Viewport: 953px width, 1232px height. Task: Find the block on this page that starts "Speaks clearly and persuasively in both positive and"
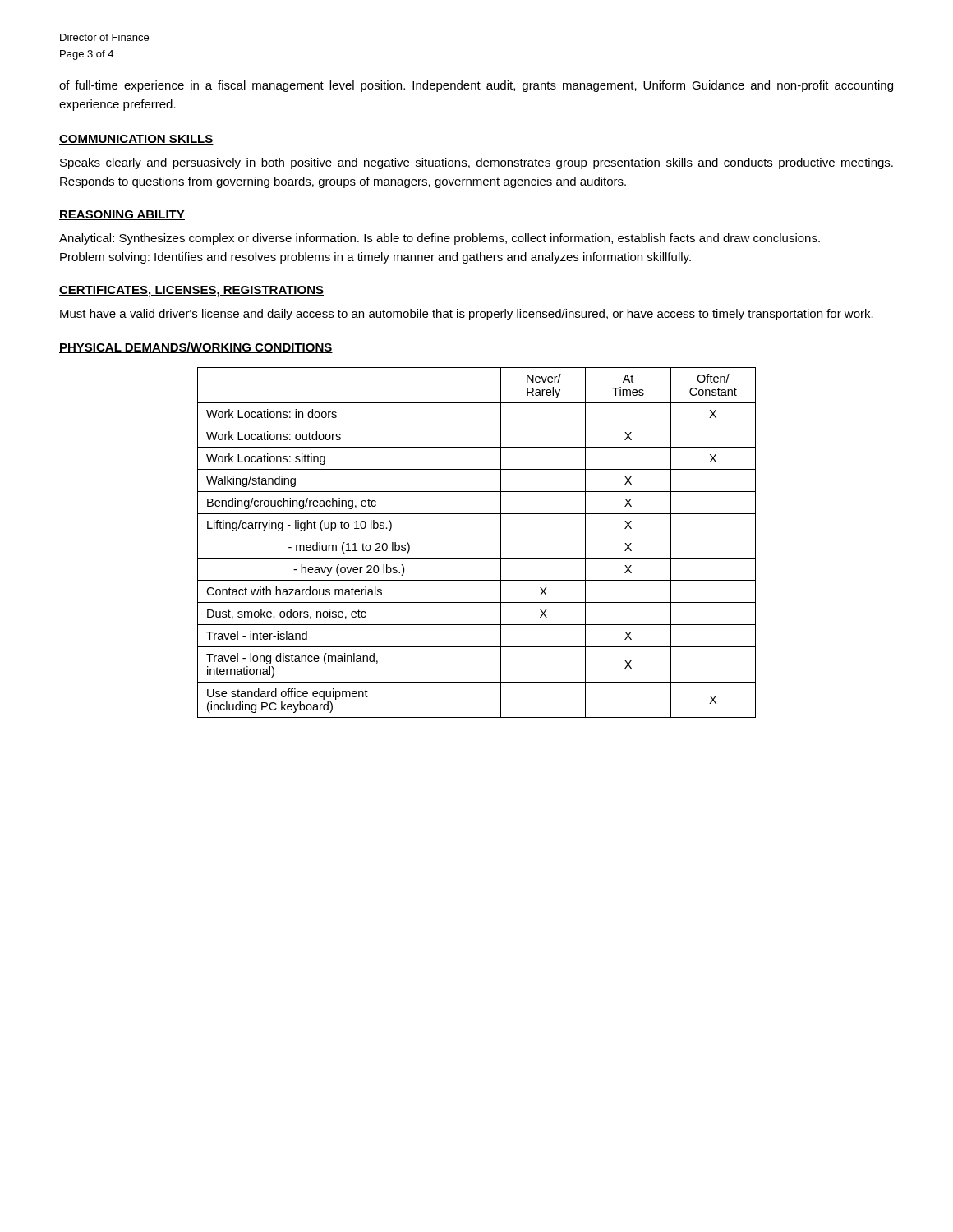point(476,171)
